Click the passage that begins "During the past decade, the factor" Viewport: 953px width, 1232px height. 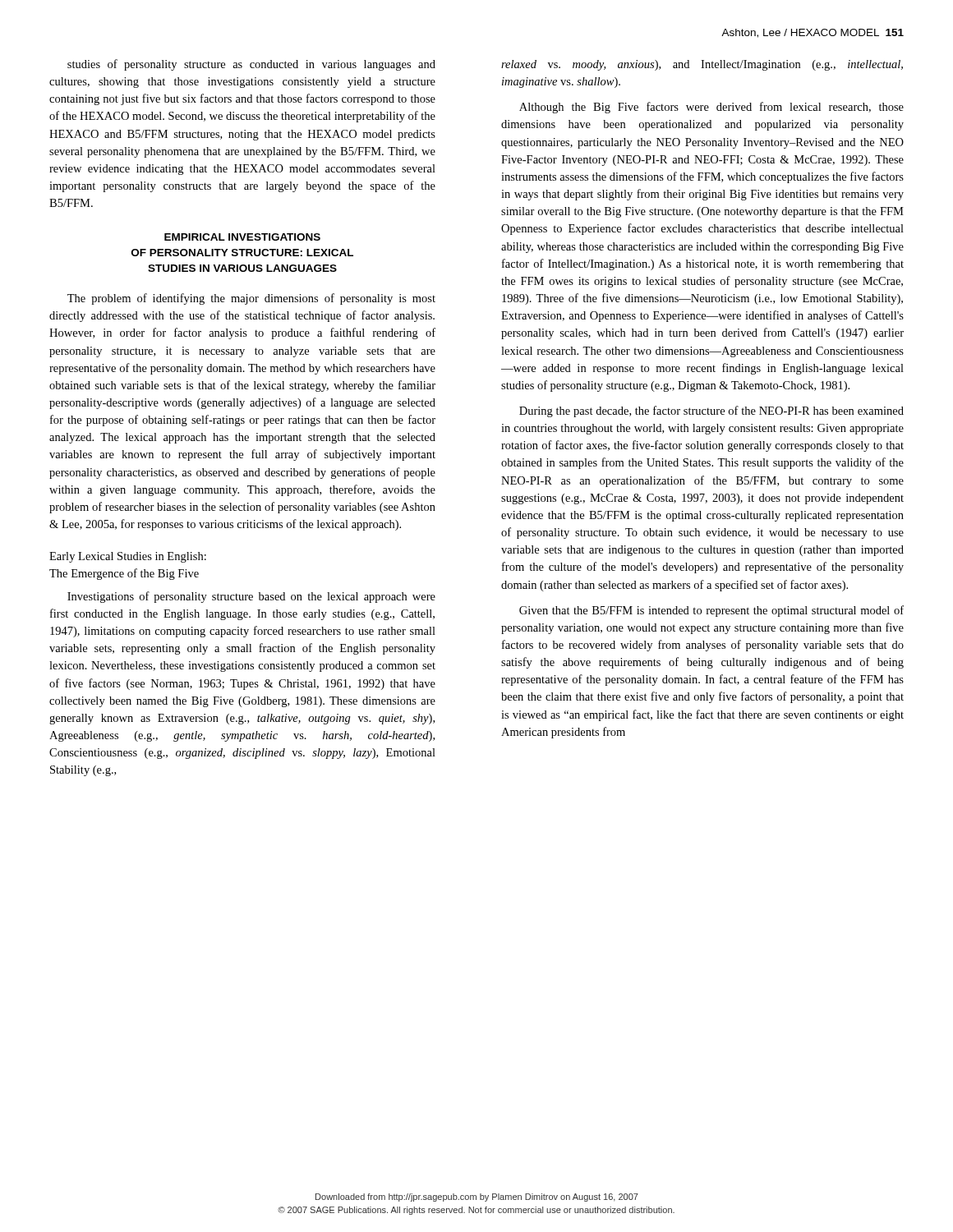702,498
